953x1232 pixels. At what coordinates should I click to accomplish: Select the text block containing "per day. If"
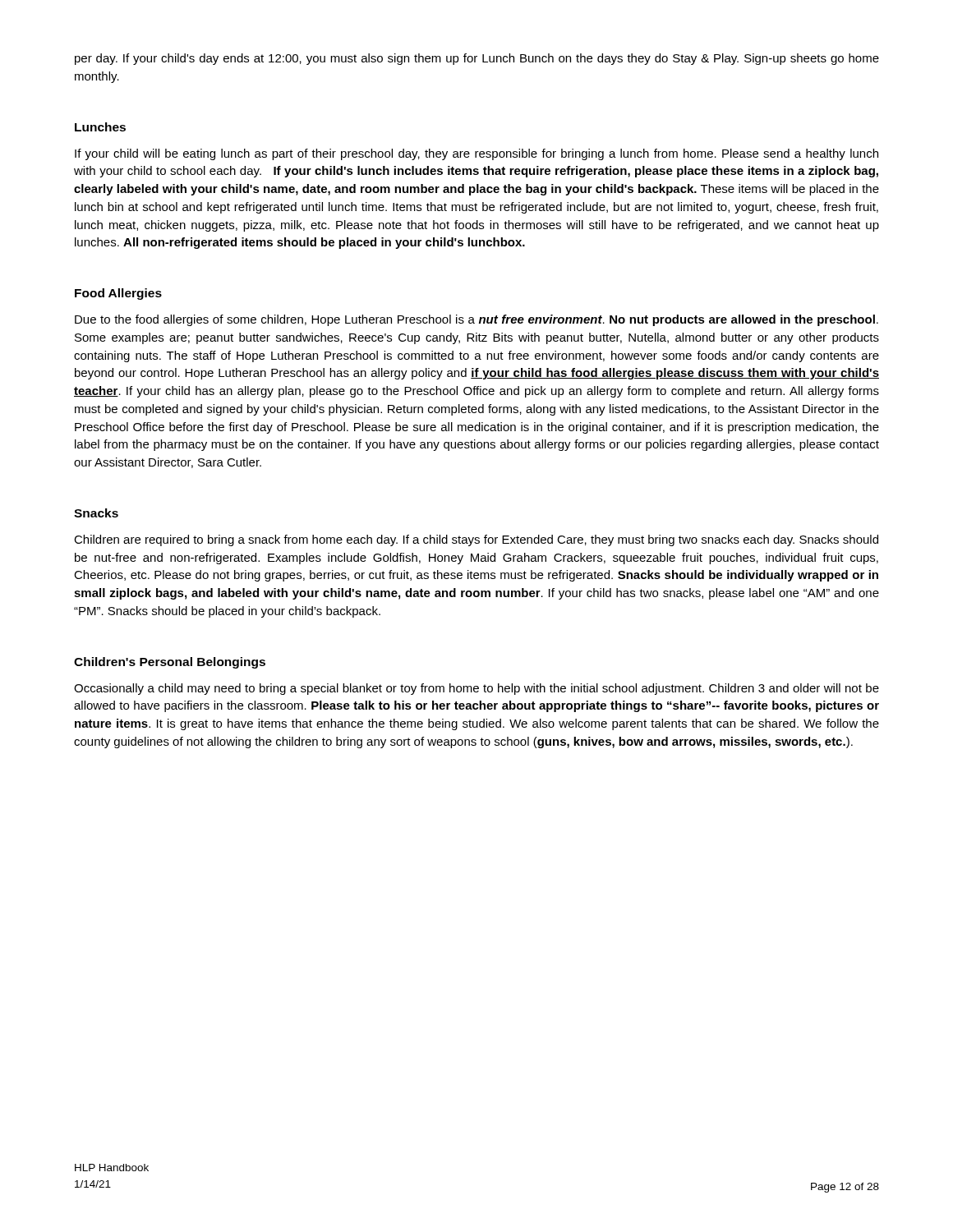pyautogui.click(x=476, y=67)
